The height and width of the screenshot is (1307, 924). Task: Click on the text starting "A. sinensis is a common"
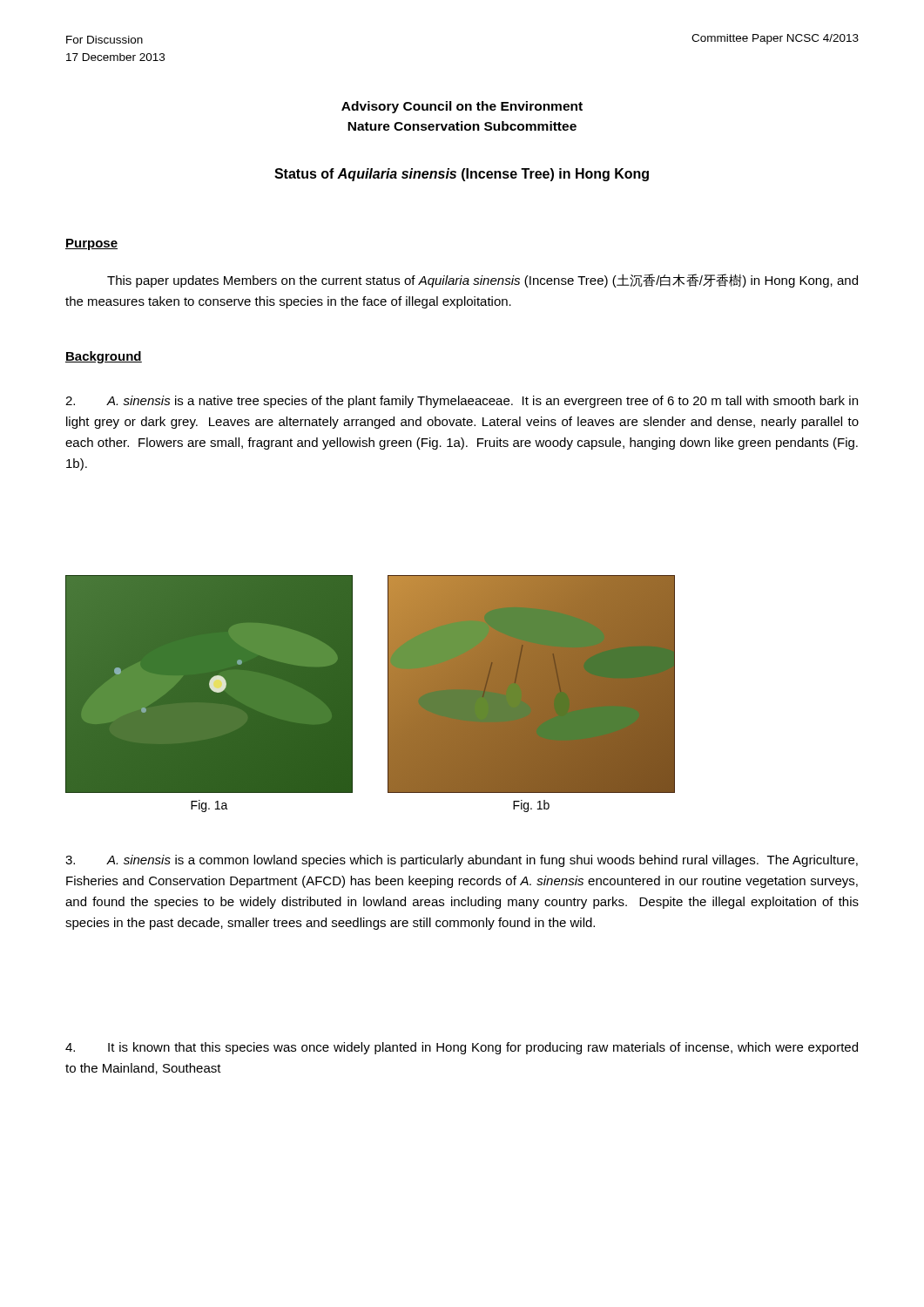[462, 890]
